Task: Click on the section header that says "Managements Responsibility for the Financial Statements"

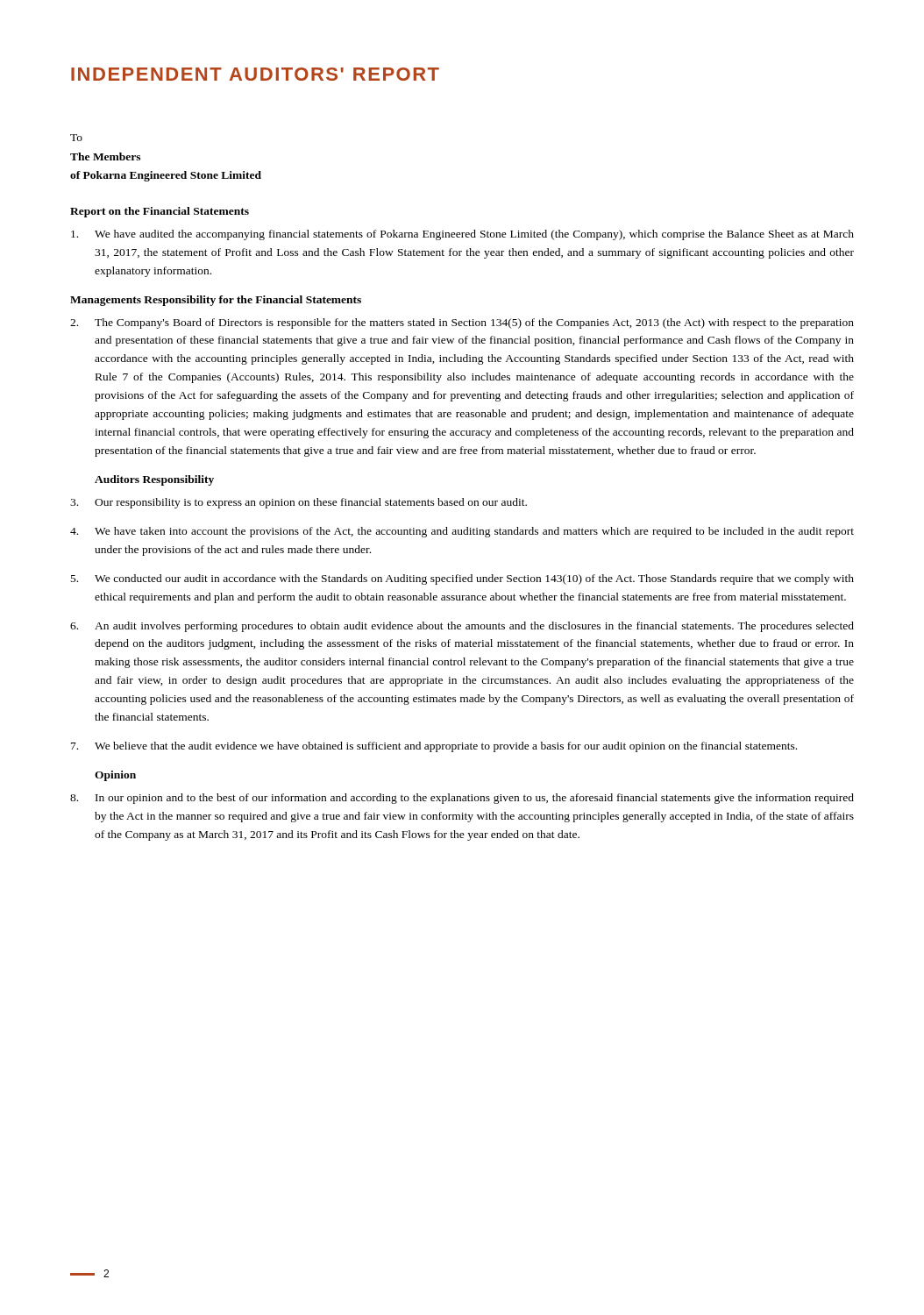Action: (216, 299)
